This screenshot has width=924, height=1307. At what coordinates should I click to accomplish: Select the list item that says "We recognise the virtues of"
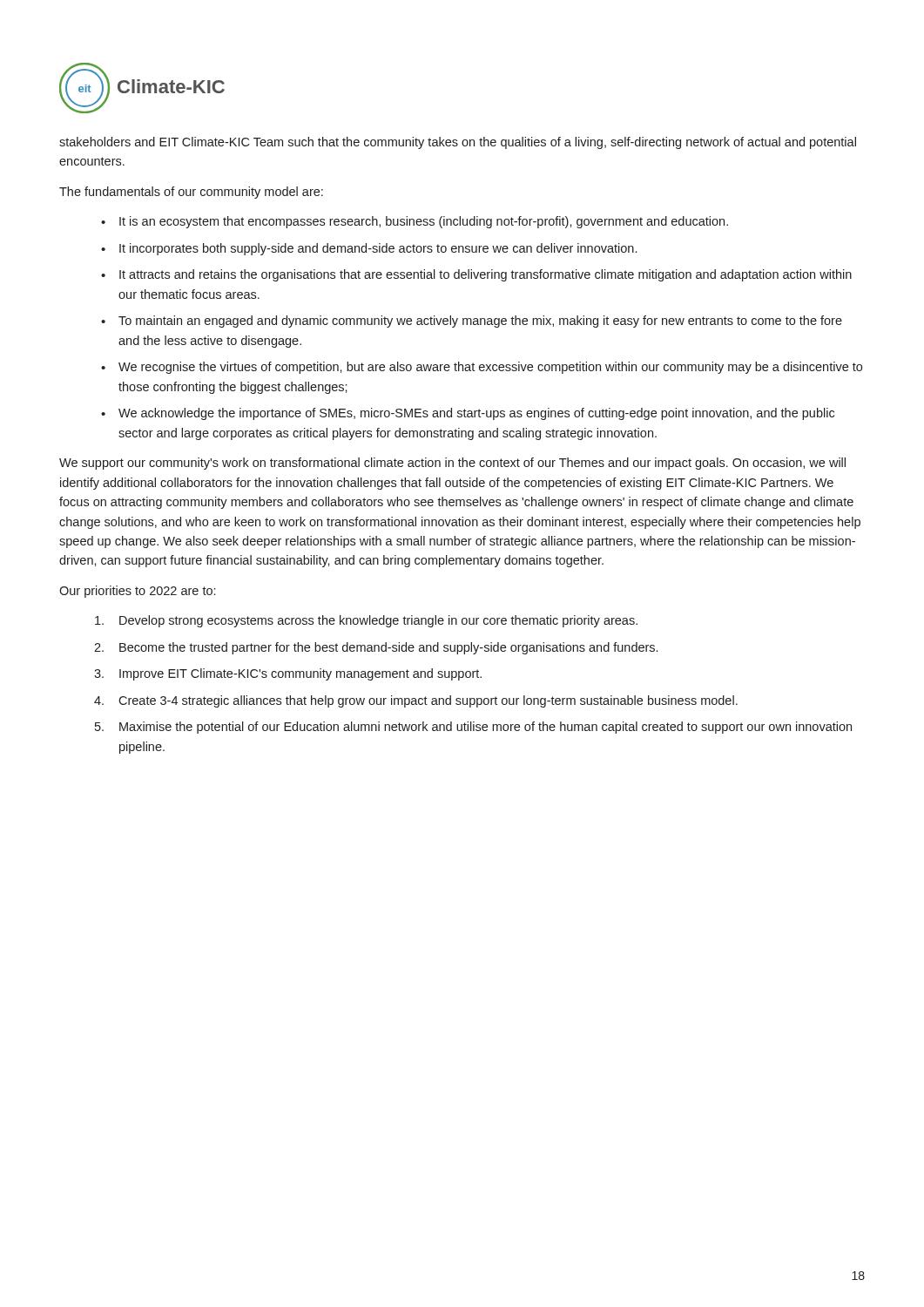[x=491, y=377]
